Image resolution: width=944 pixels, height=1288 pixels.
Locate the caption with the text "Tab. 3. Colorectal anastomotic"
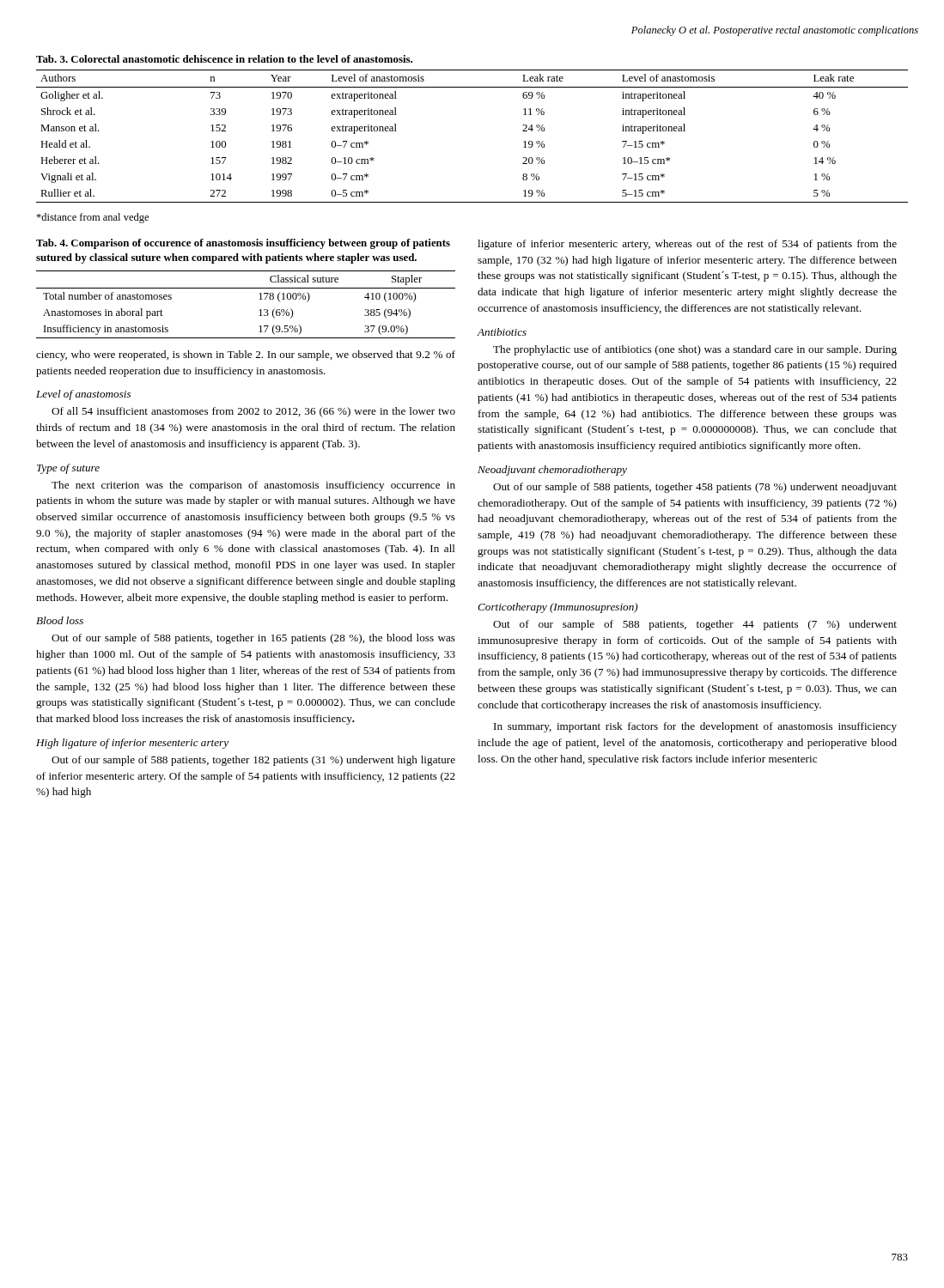pos(224,59)
